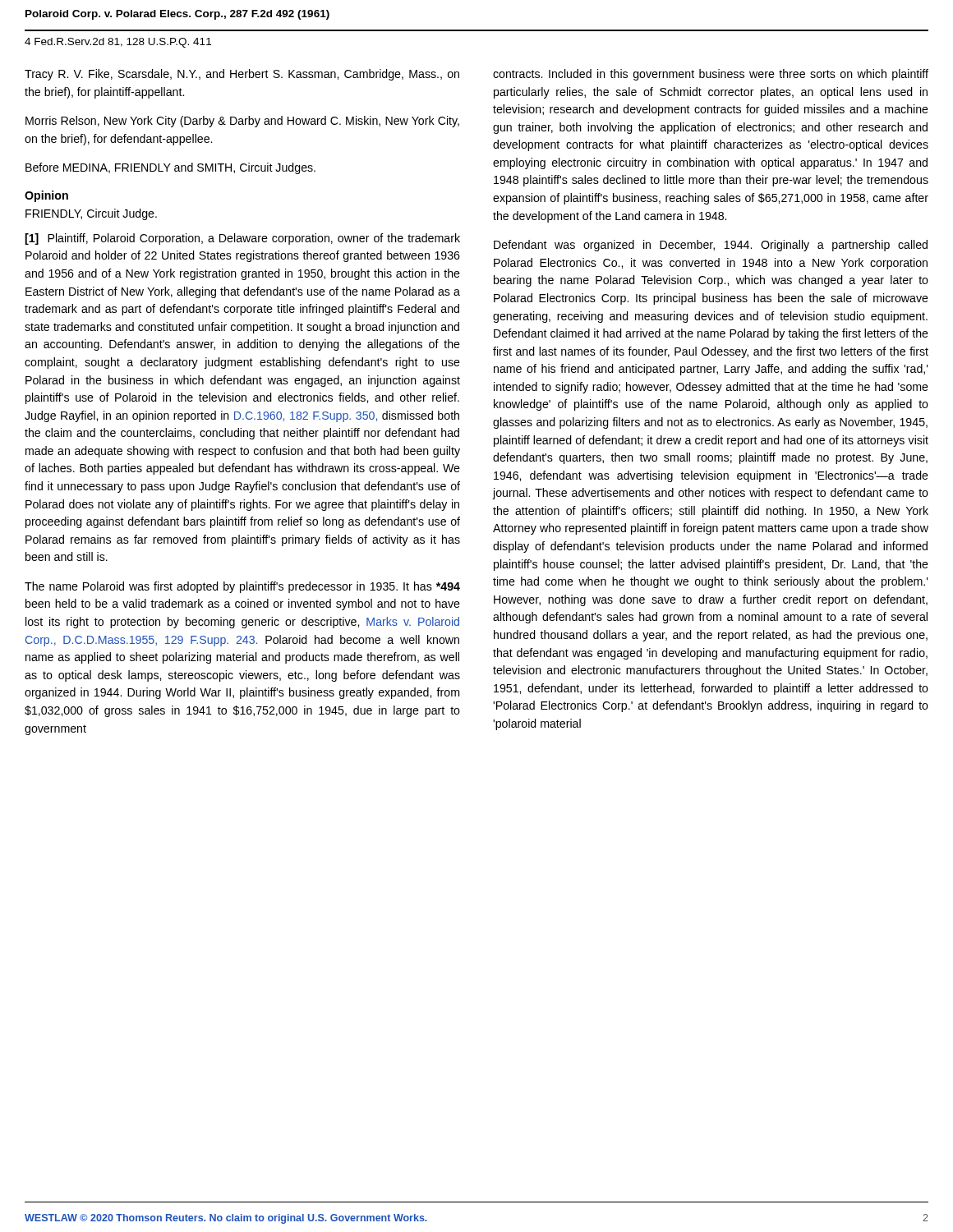Viewport: 953px width, 1232px height.
Task: Click on the passage starting "Morris Relson, New York City (Darby"
Action: click(242, 130)
